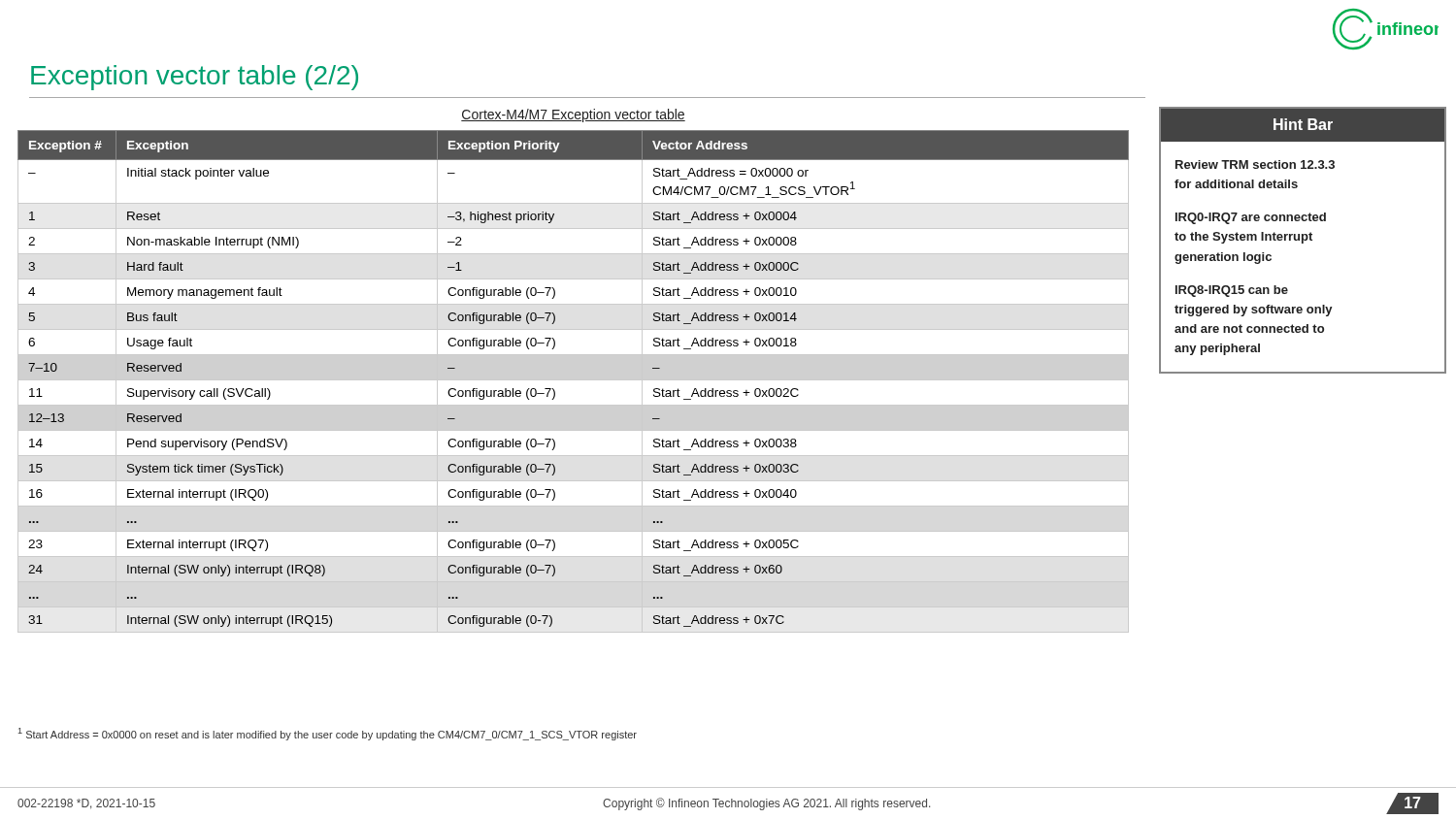Find the passage starting "Exception vector table"
This screenshot has width=1456, height=819.
coord(195,75)
